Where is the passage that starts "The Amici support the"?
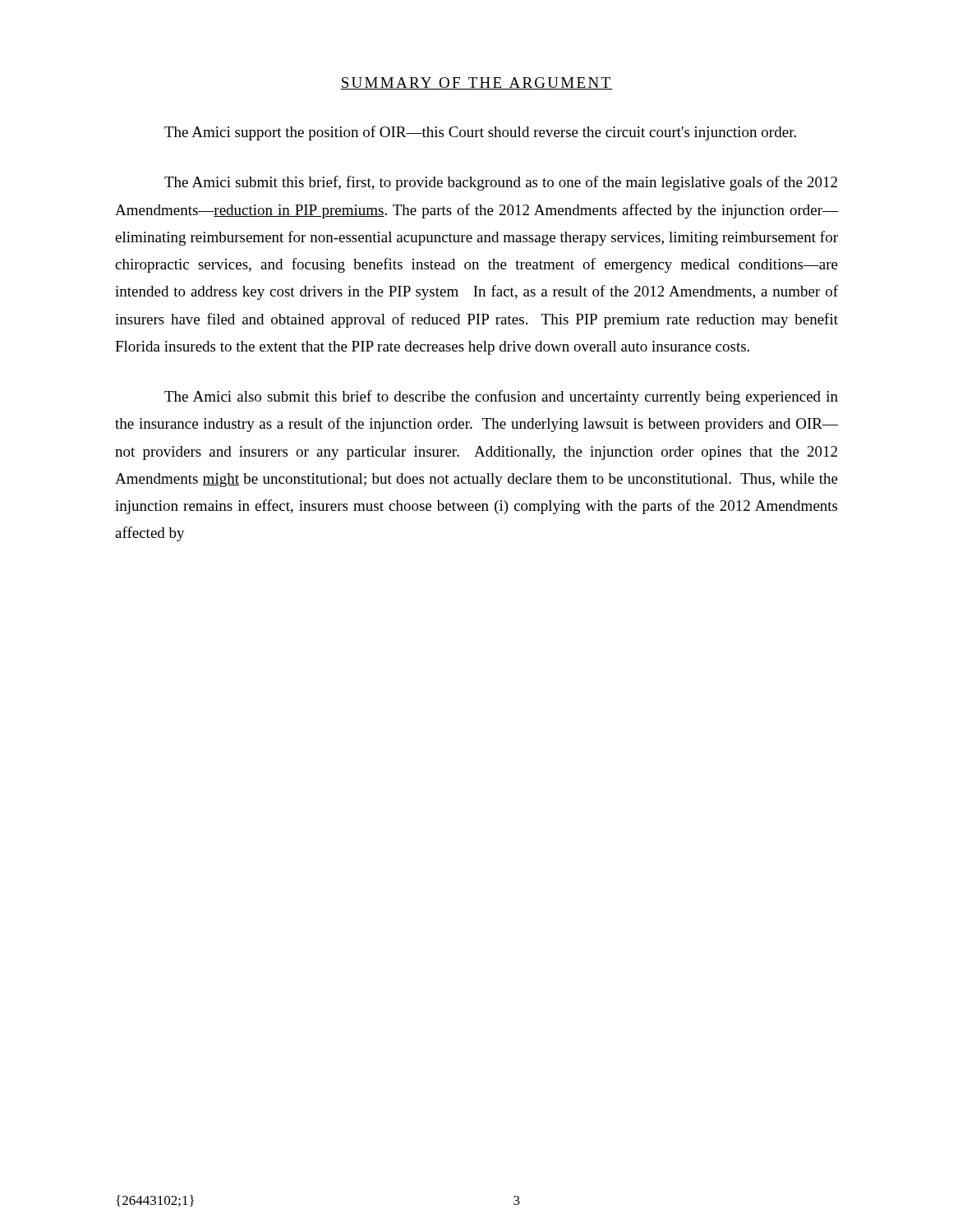The width and height of the screenshot is (953, 1232). [x=481, y=132]
